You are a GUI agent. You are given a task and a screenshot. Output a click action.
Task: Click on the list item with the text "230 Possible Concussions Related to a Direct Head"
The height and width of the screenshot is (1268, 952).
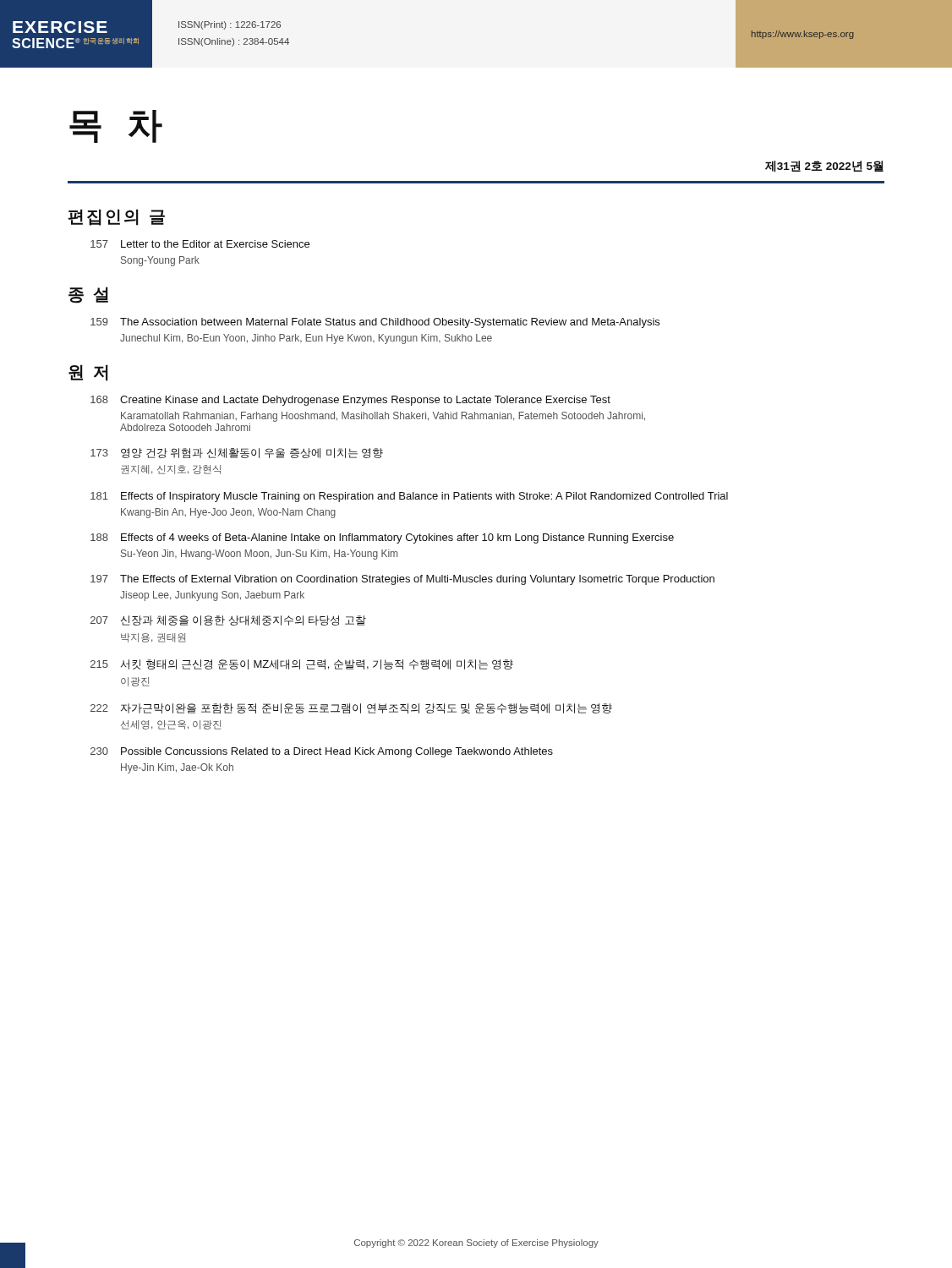(476, 759)
